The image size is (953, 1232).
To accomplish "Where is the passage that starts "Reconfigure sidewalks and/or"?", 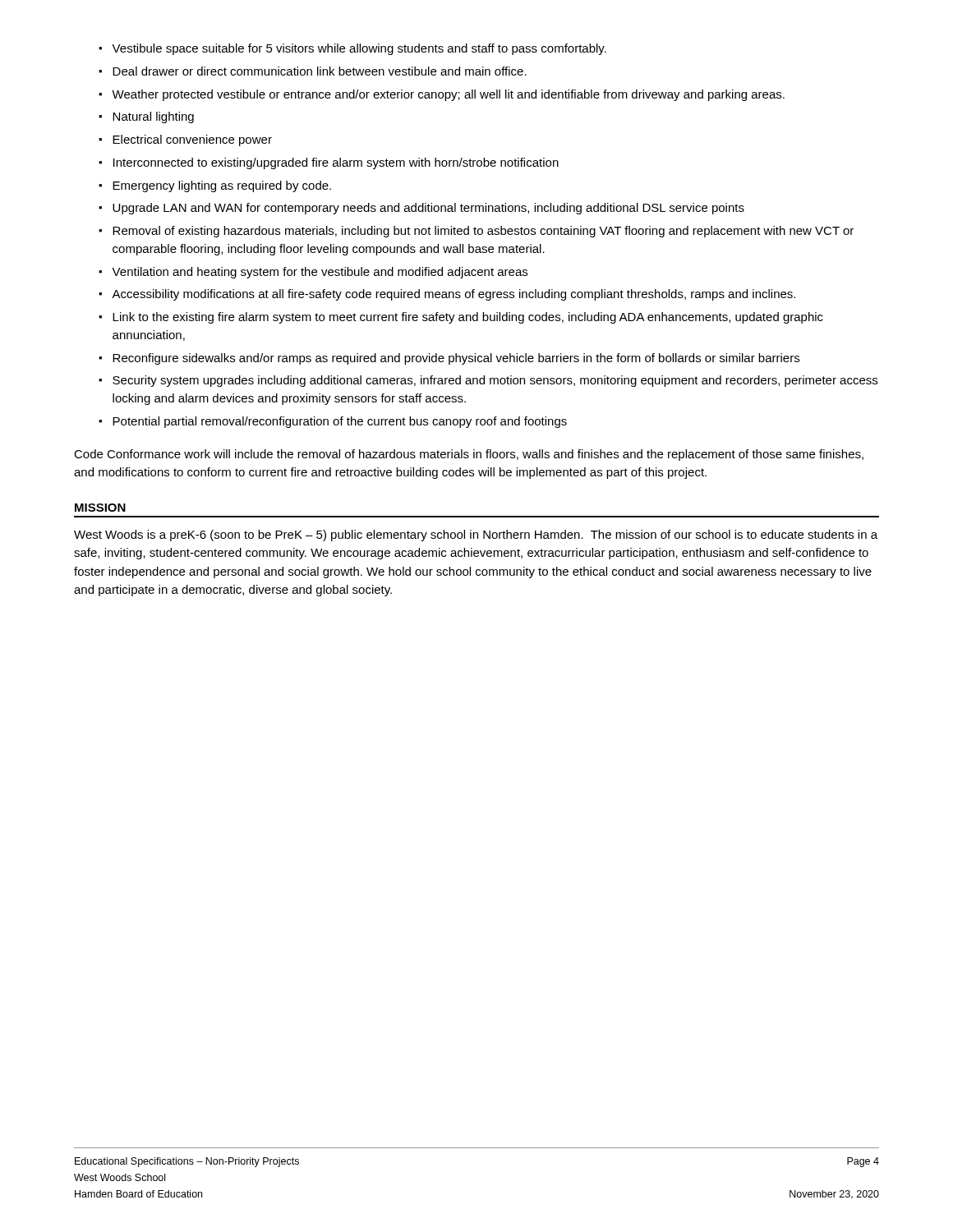I will [x=476, y=358].
